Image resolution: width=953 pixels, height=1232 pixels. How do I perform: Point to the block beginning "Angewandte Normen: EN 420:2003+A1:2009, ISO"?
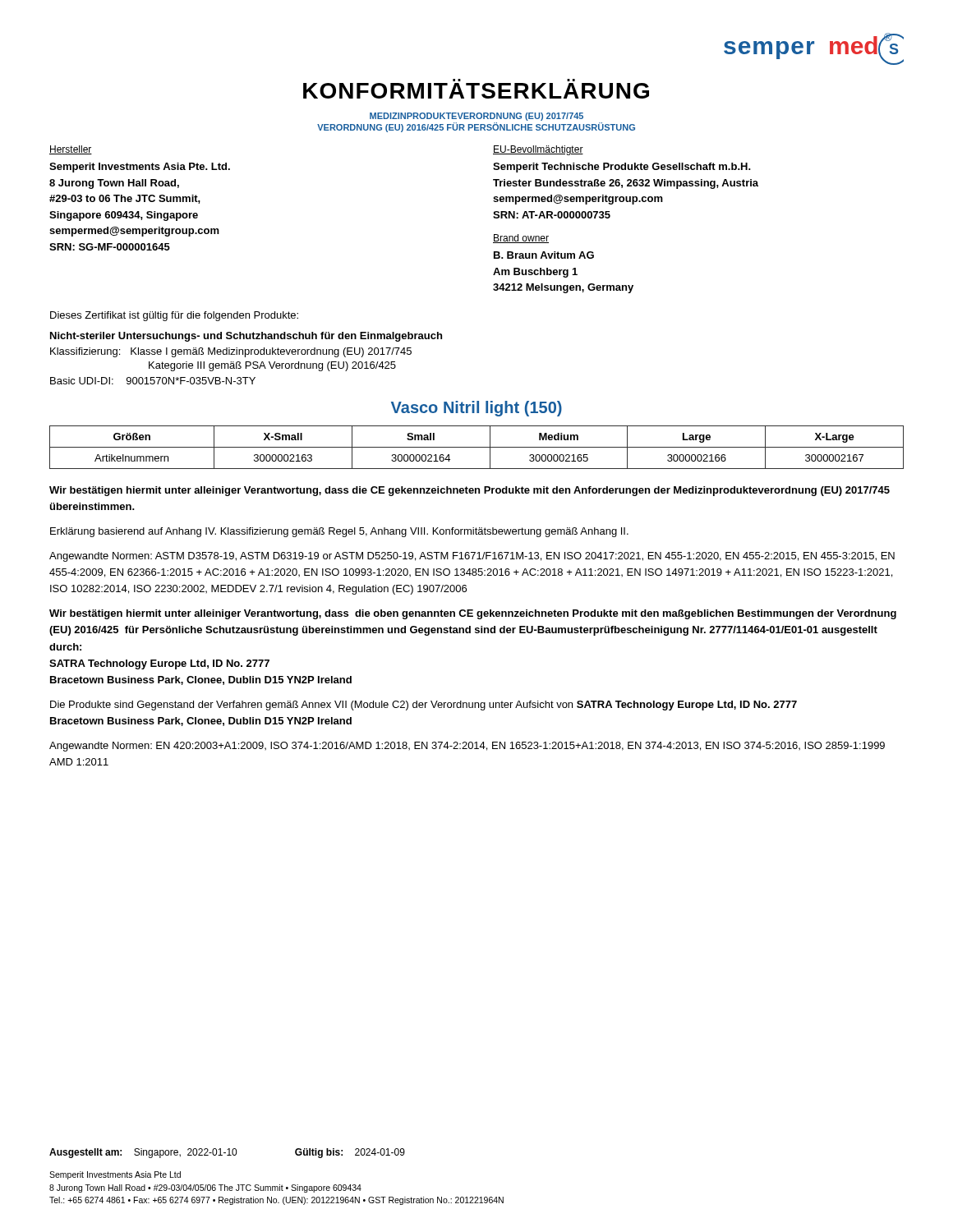(x=467, y=754)
